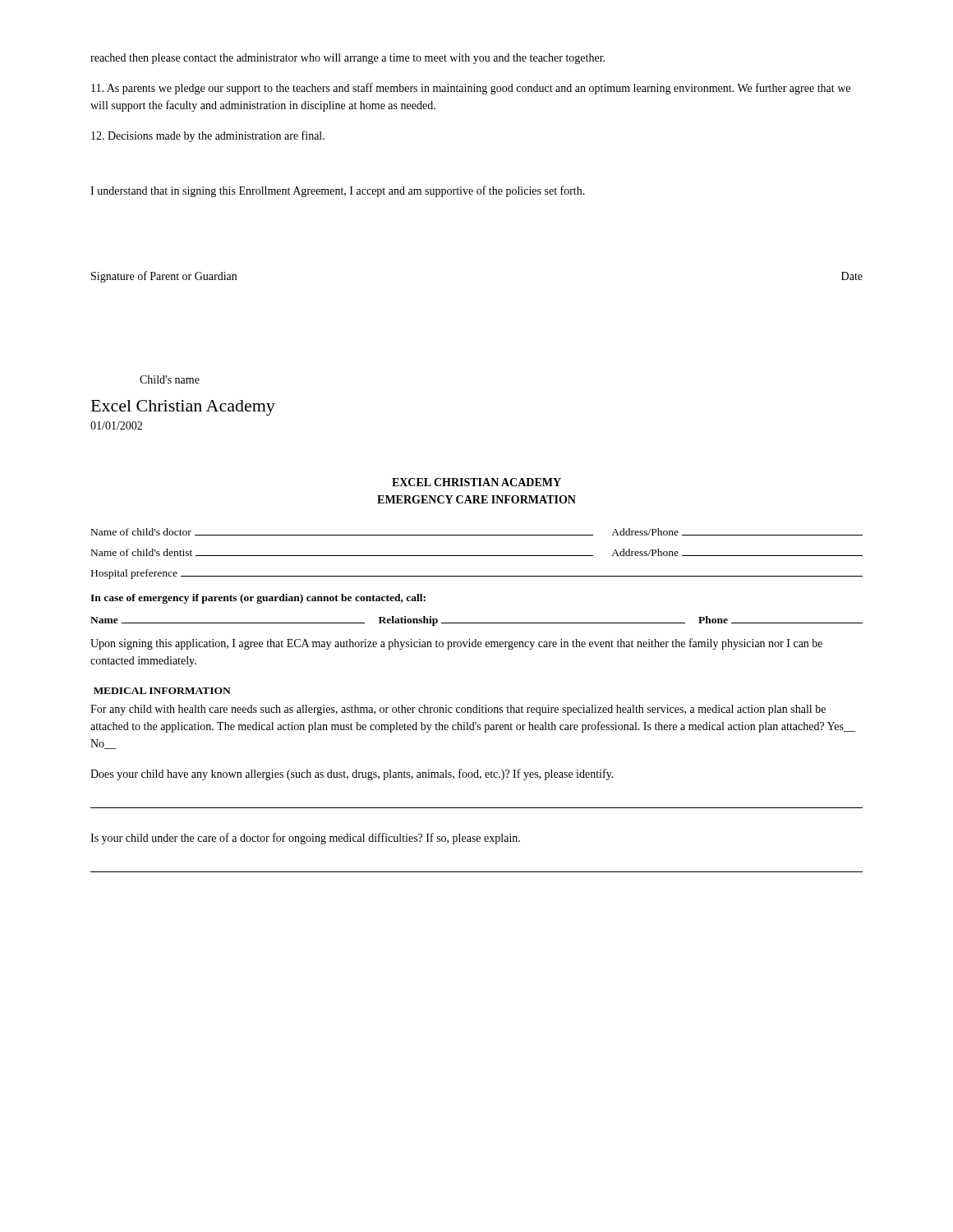
Task: Locate the table with the text "Name of child's doctor Address/Phone"
Action: 476,552
